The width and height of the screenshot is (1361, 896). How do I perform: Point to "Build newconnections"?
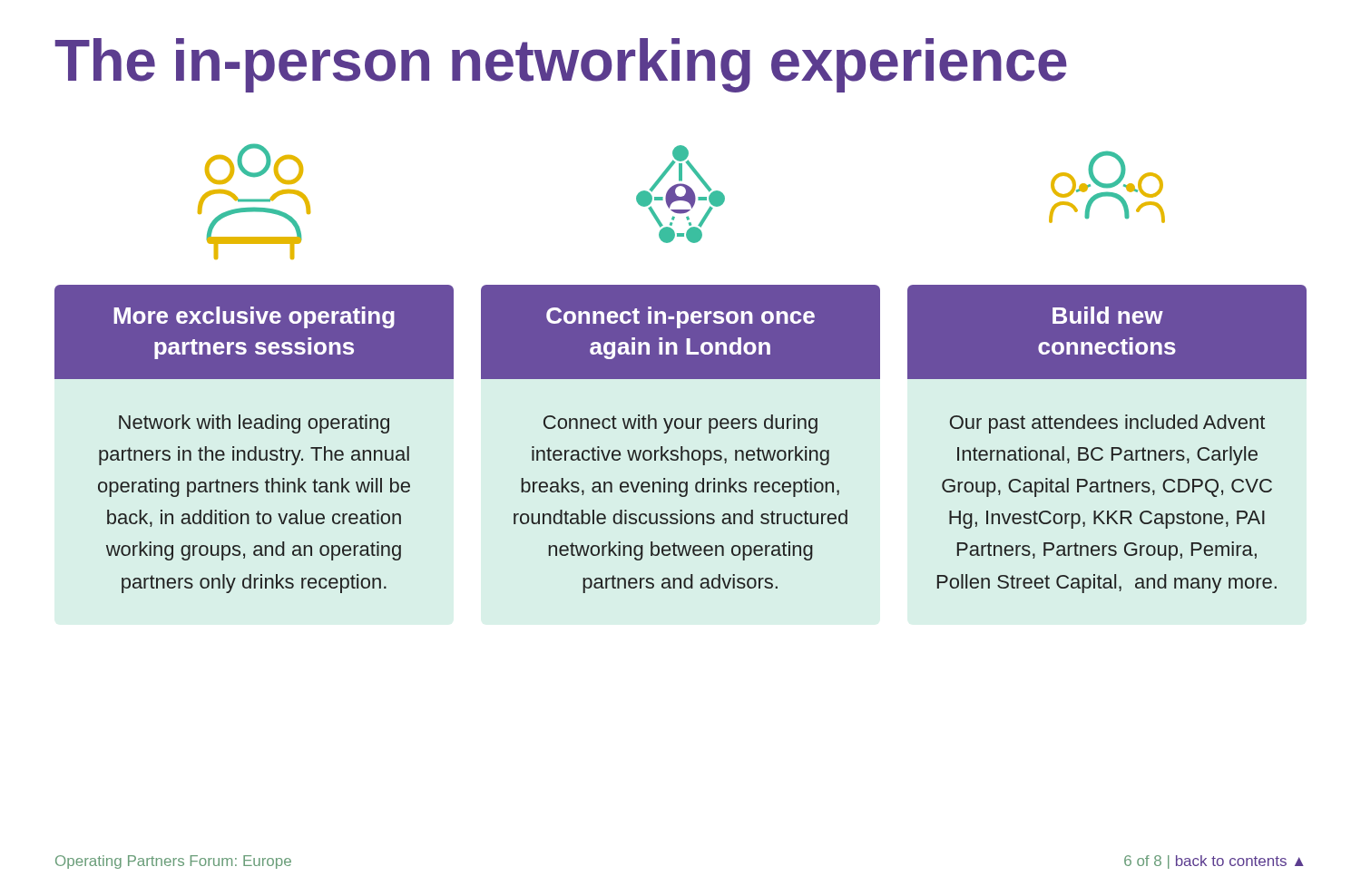point(1107,331)
